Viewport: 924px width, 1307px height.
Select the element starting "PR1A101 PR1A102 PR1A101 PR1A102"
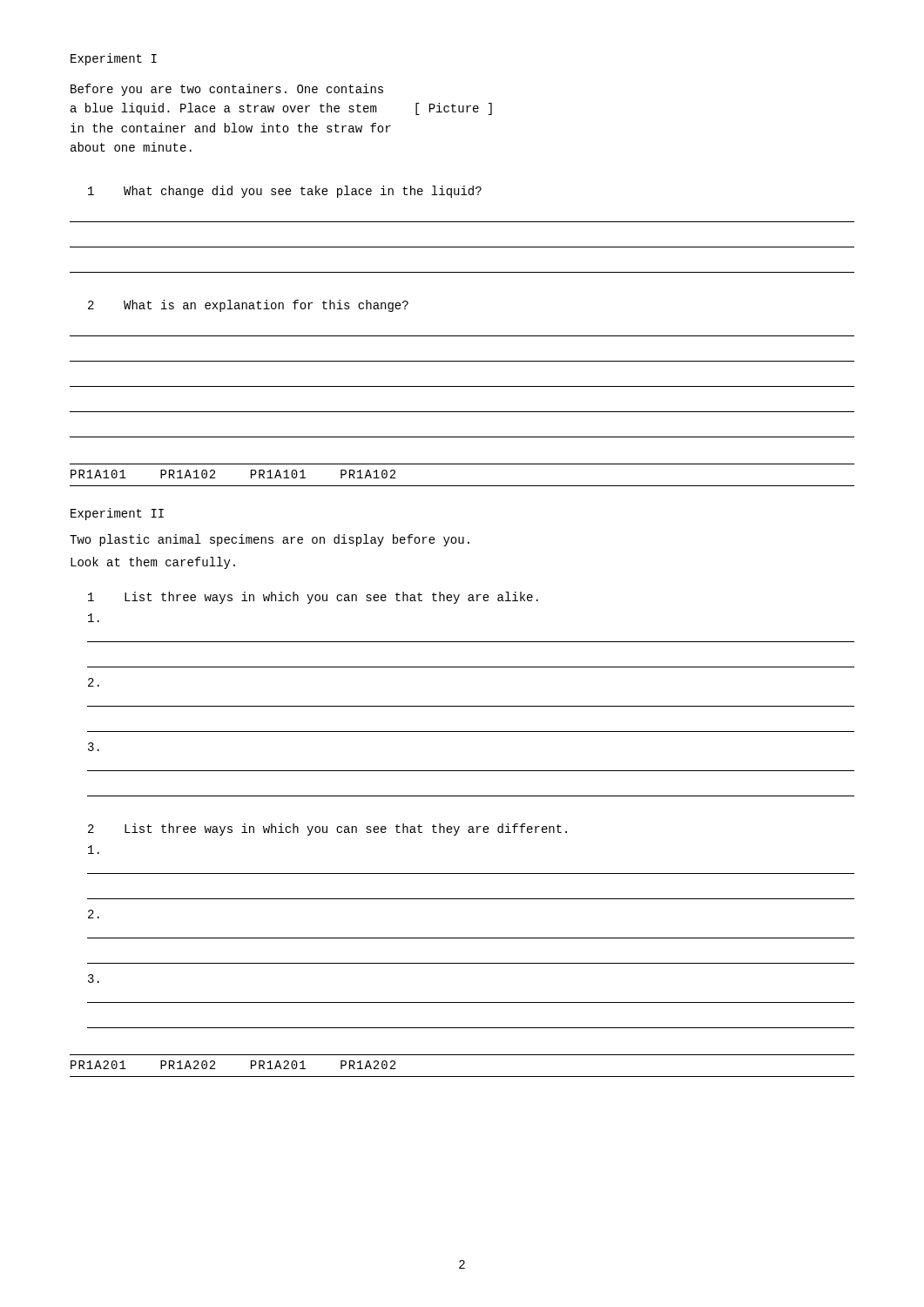462,475
